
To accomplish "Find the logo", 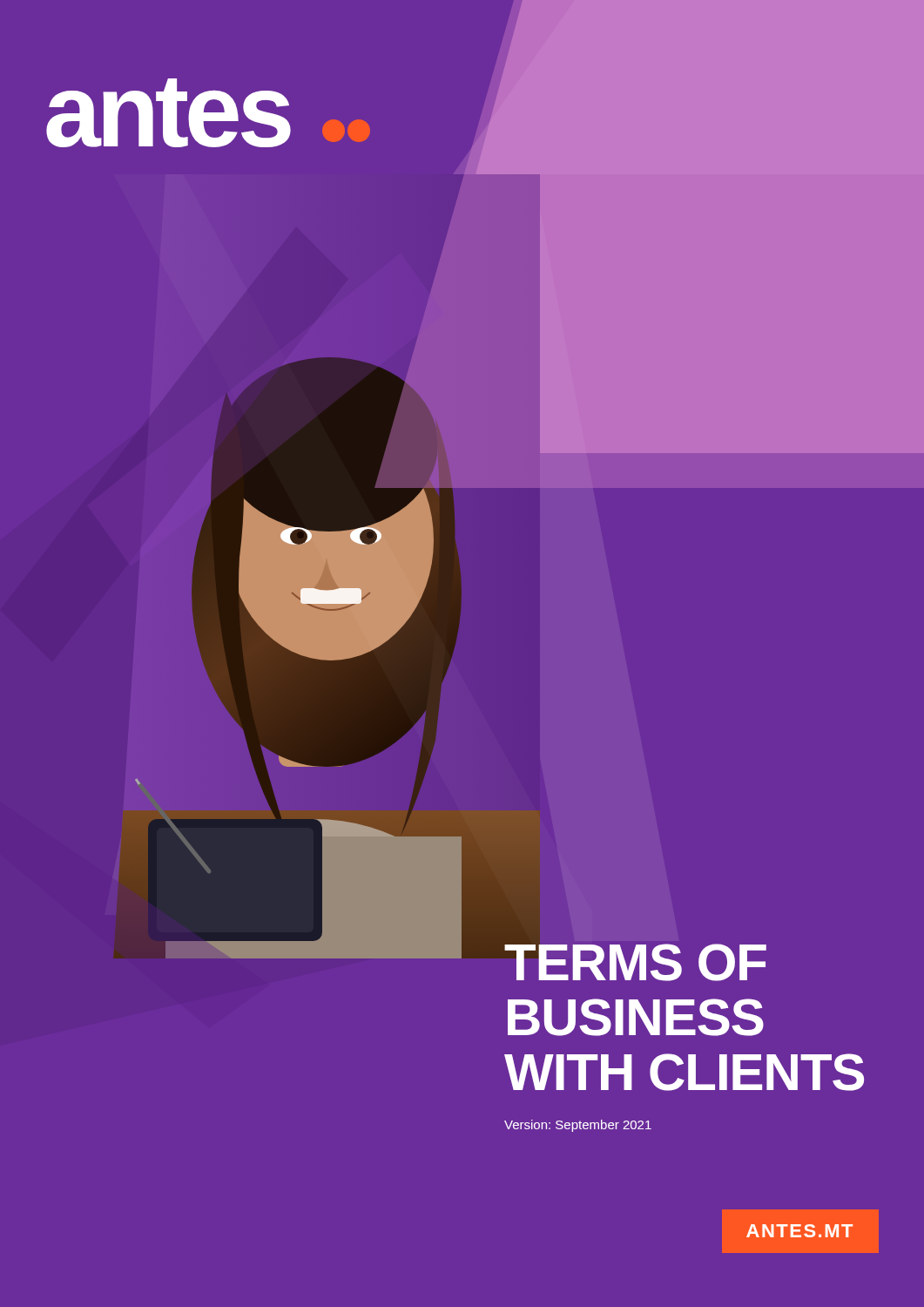I will click(209, 102).
